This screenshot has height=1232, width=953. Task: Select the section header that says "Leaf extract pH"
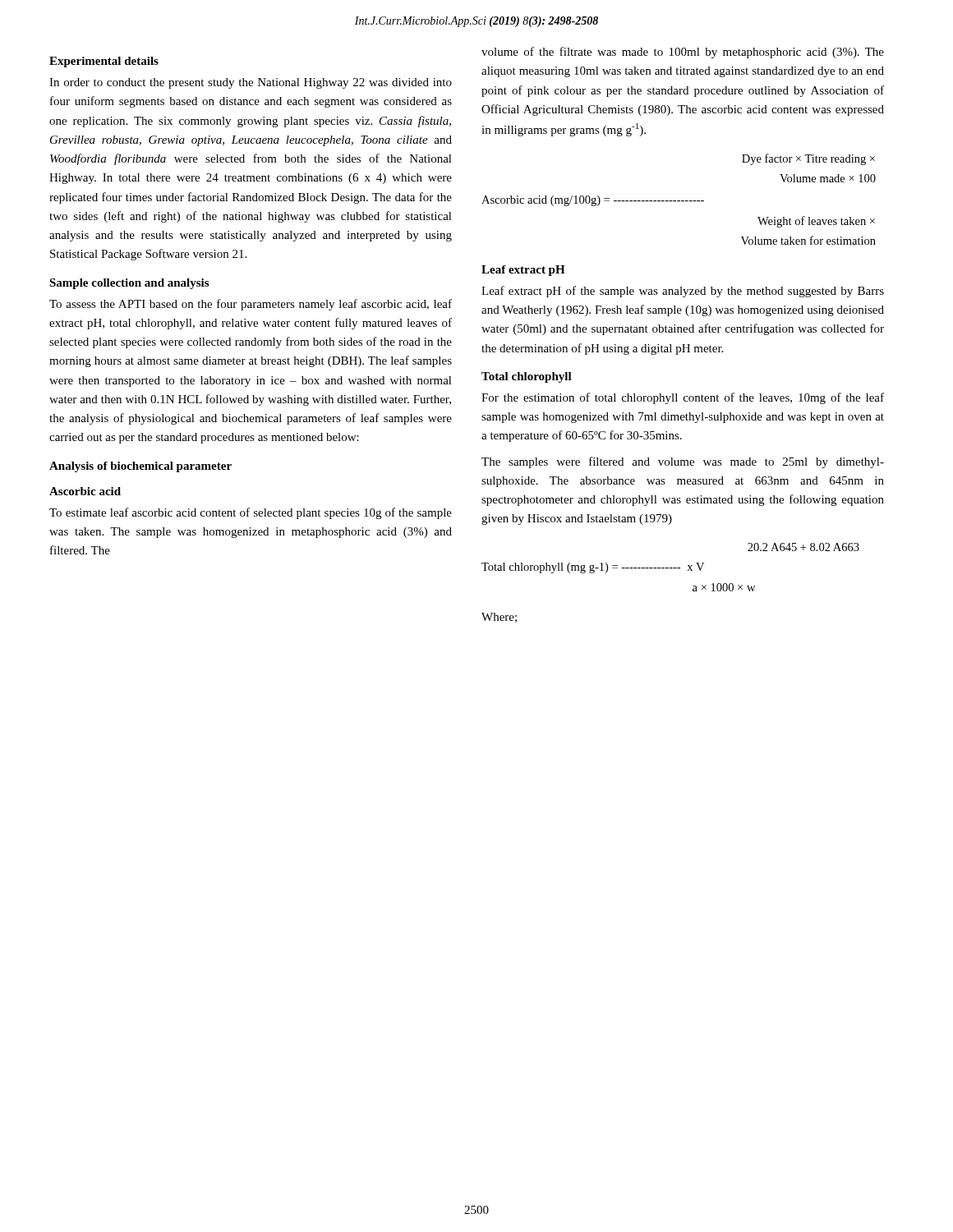523,269
